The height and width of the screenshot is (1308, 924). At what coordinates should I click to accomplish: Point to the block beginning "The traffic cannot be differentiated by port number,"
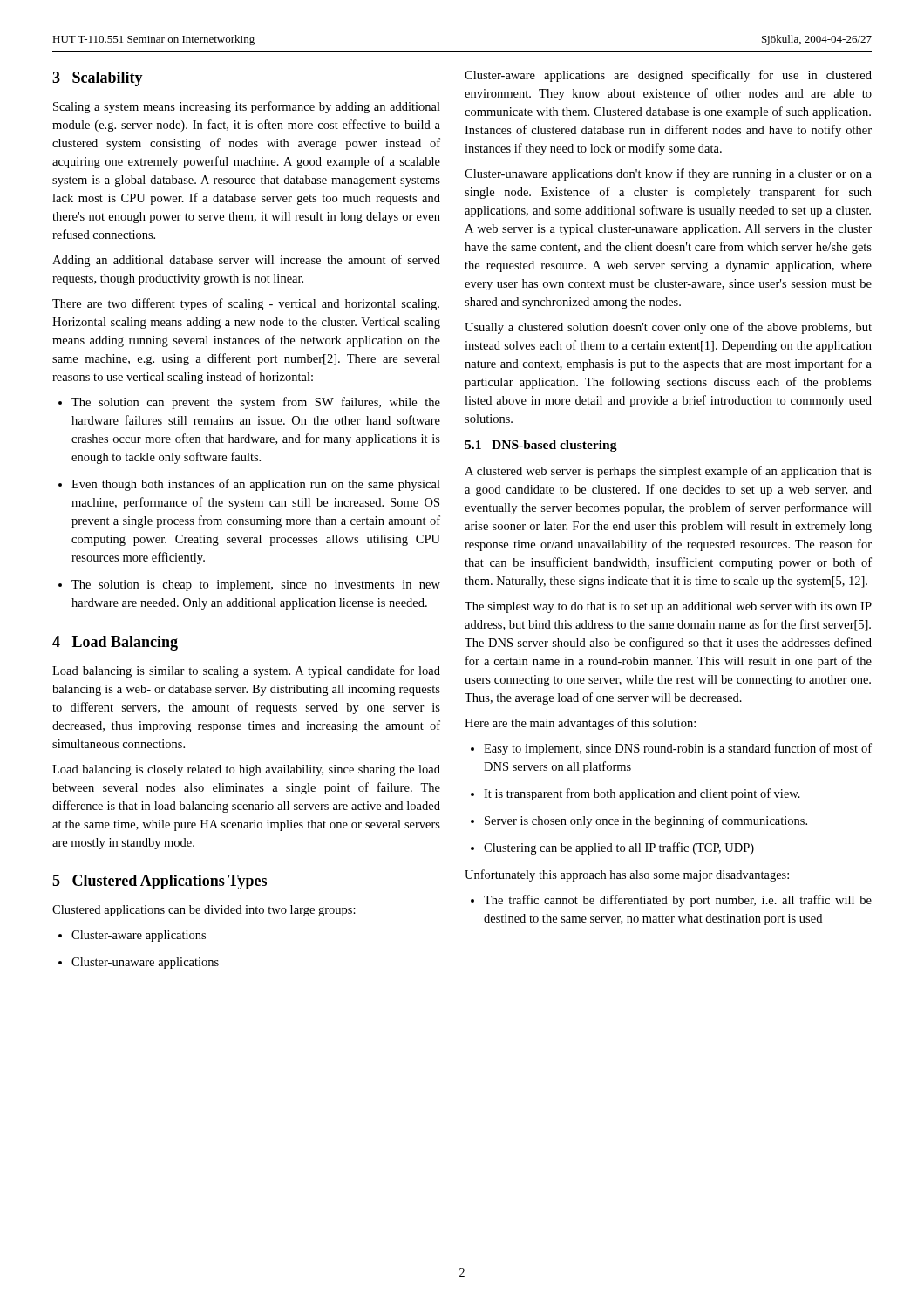click(678, 909)
